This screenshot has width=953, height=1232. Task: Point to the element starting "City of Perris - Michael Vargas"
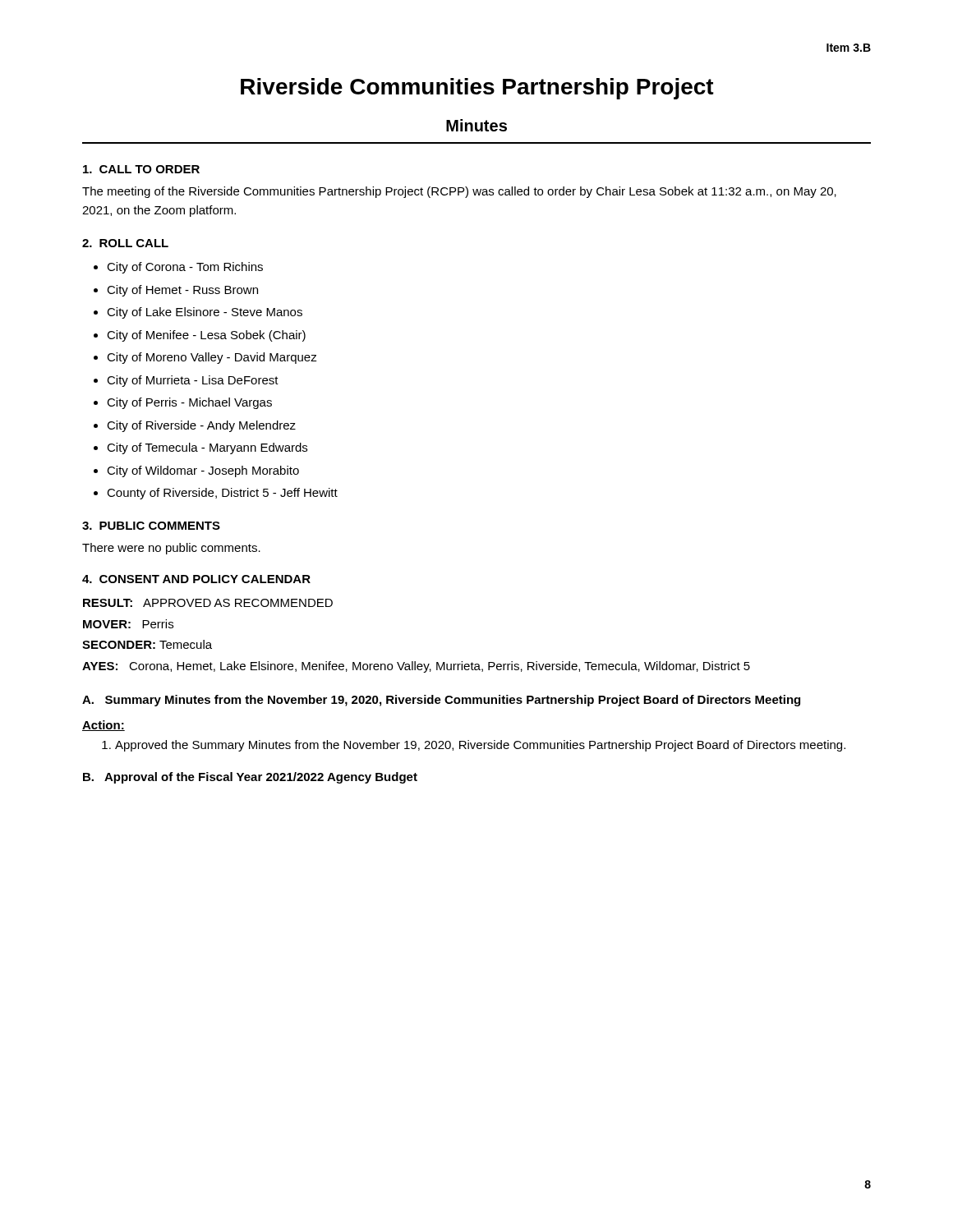pos(190,402)
